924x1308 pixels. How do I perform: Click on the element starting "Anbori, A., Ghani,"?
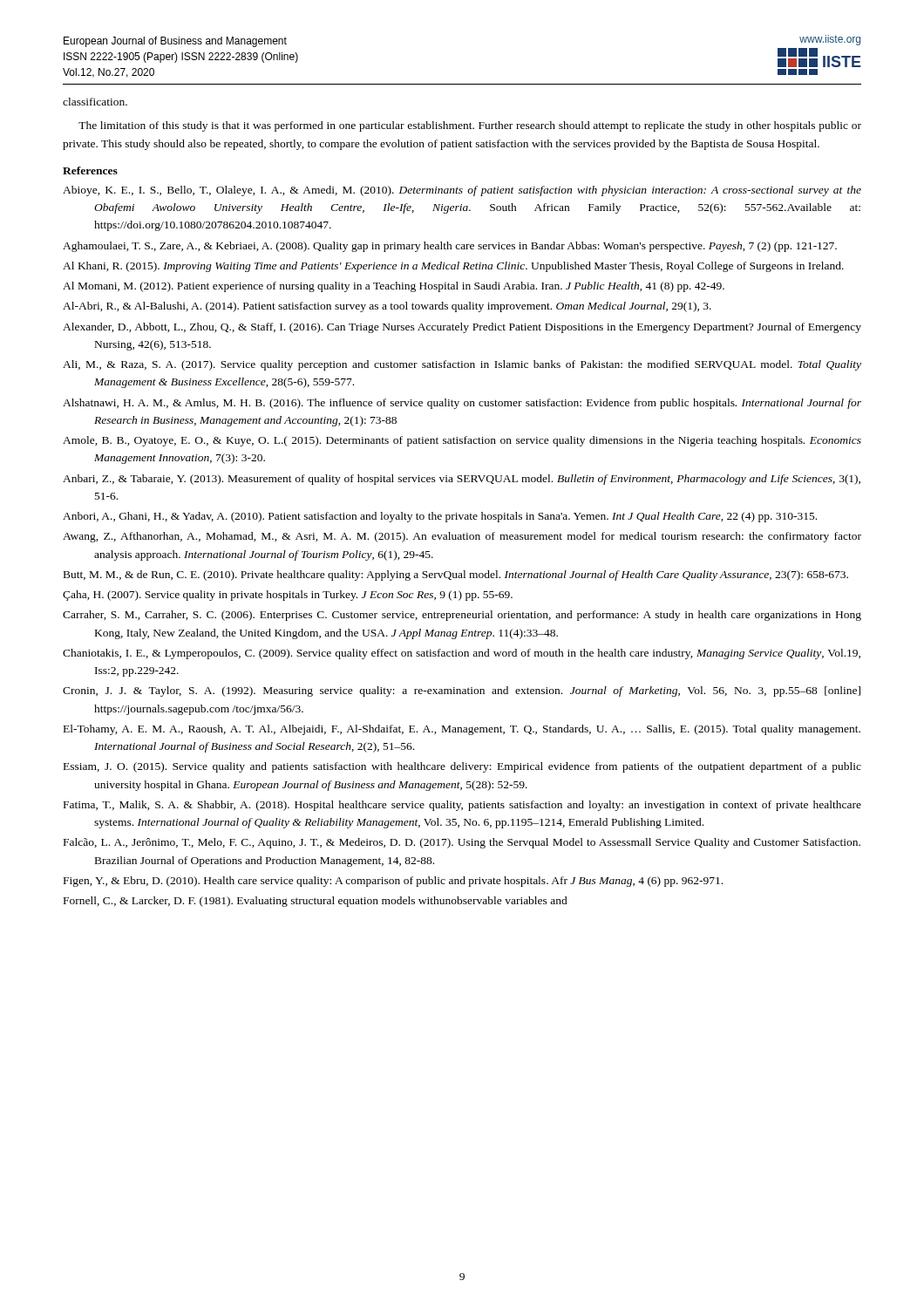tap(440, 516)
